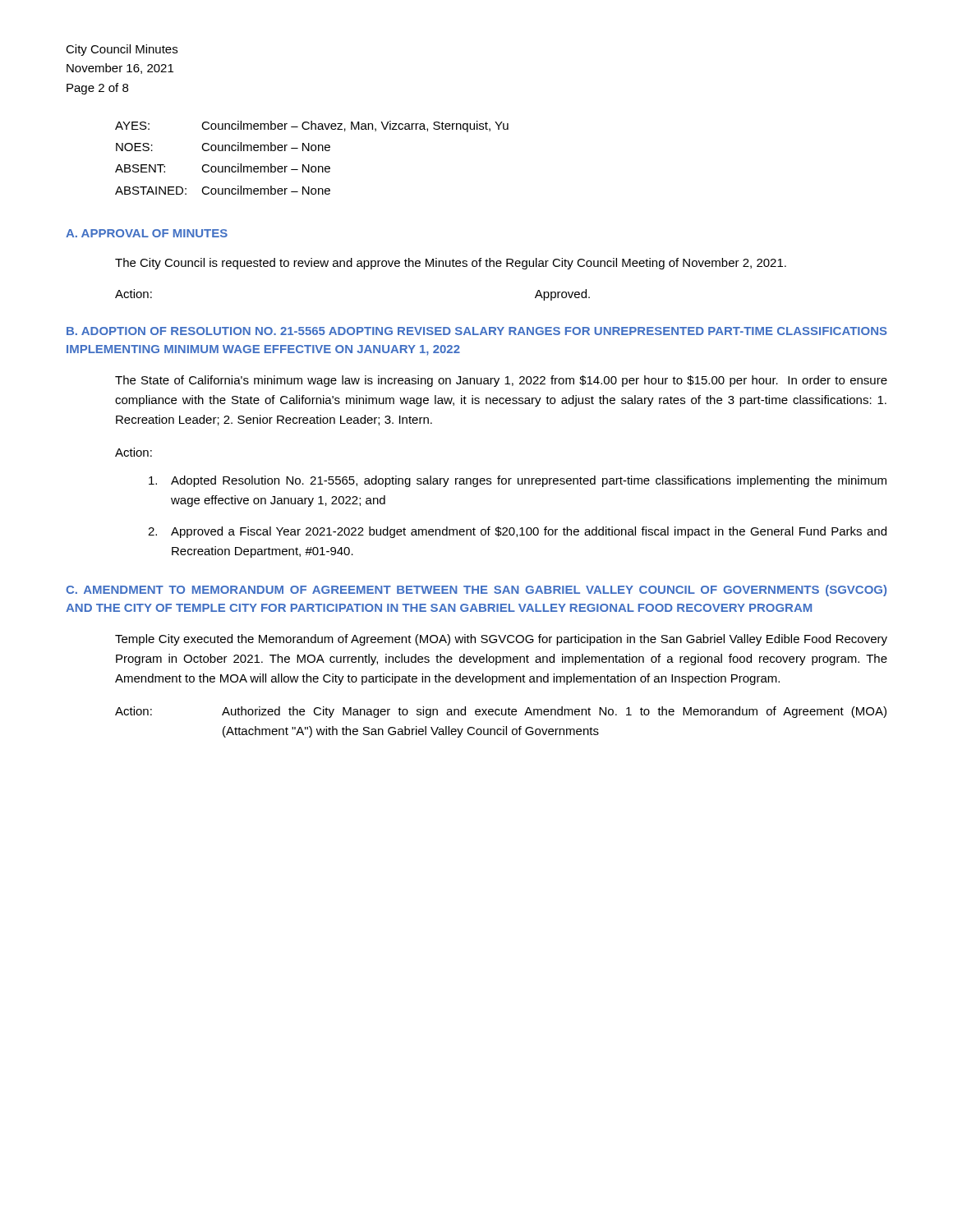Find the block on this page that starts "The State of California's minimum wage law"
Viewport: 953px width, 1232px height.
click(501, 399)
